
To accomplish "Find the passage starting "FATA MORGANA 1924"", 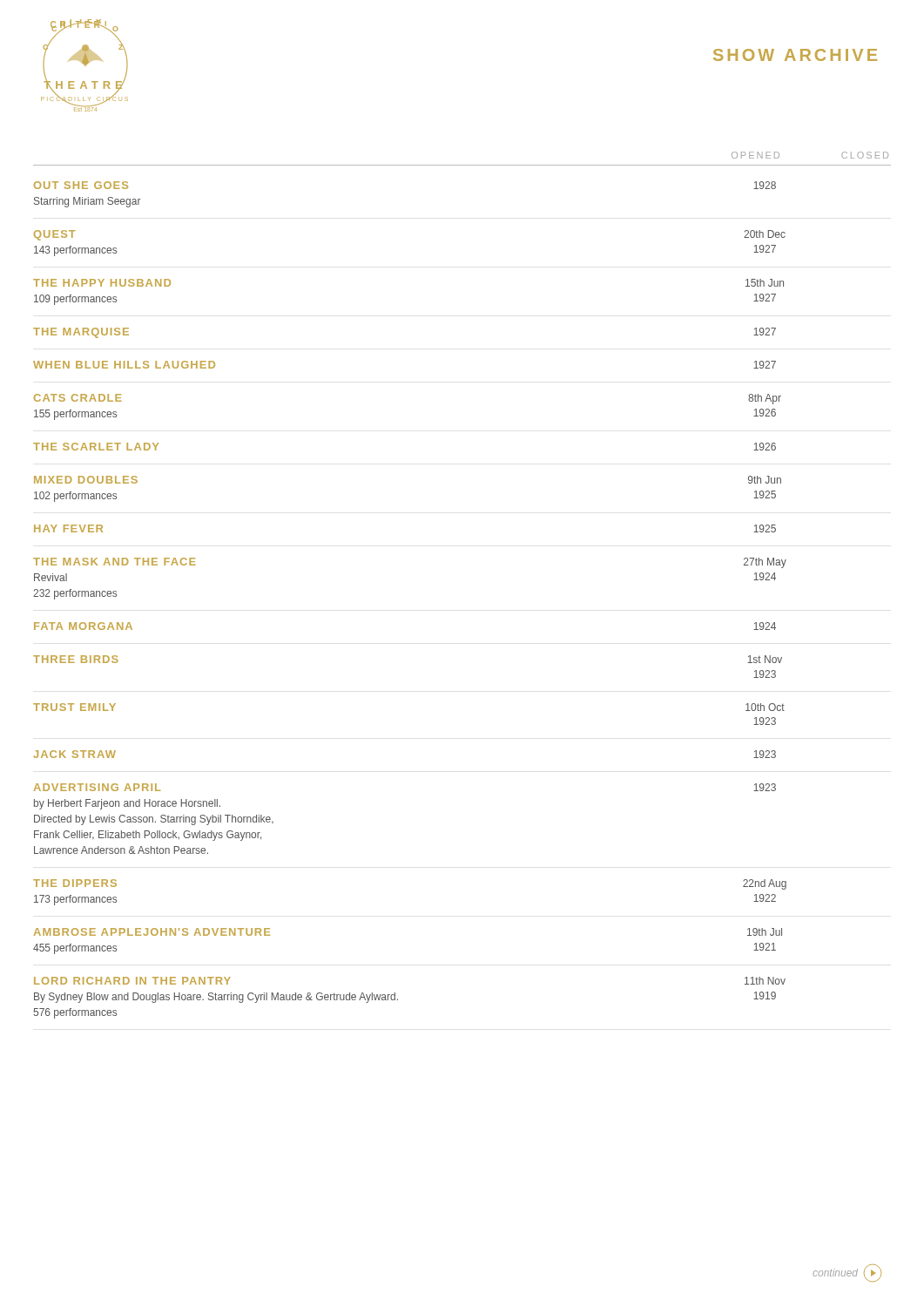I will click(x=85, y=624).
